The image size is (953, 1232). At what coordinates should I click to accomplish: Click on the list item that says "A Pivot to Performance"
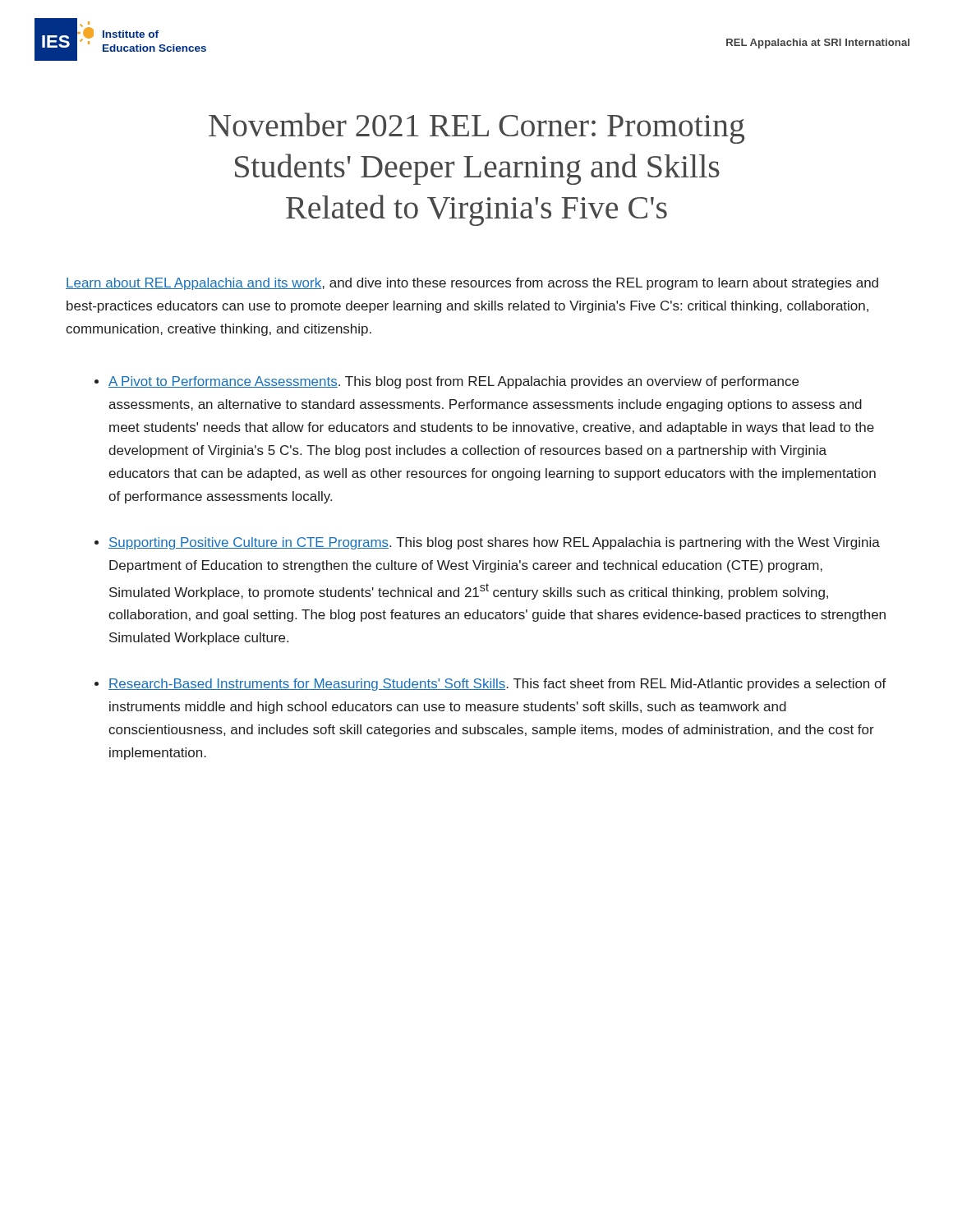tap(492, 439)
